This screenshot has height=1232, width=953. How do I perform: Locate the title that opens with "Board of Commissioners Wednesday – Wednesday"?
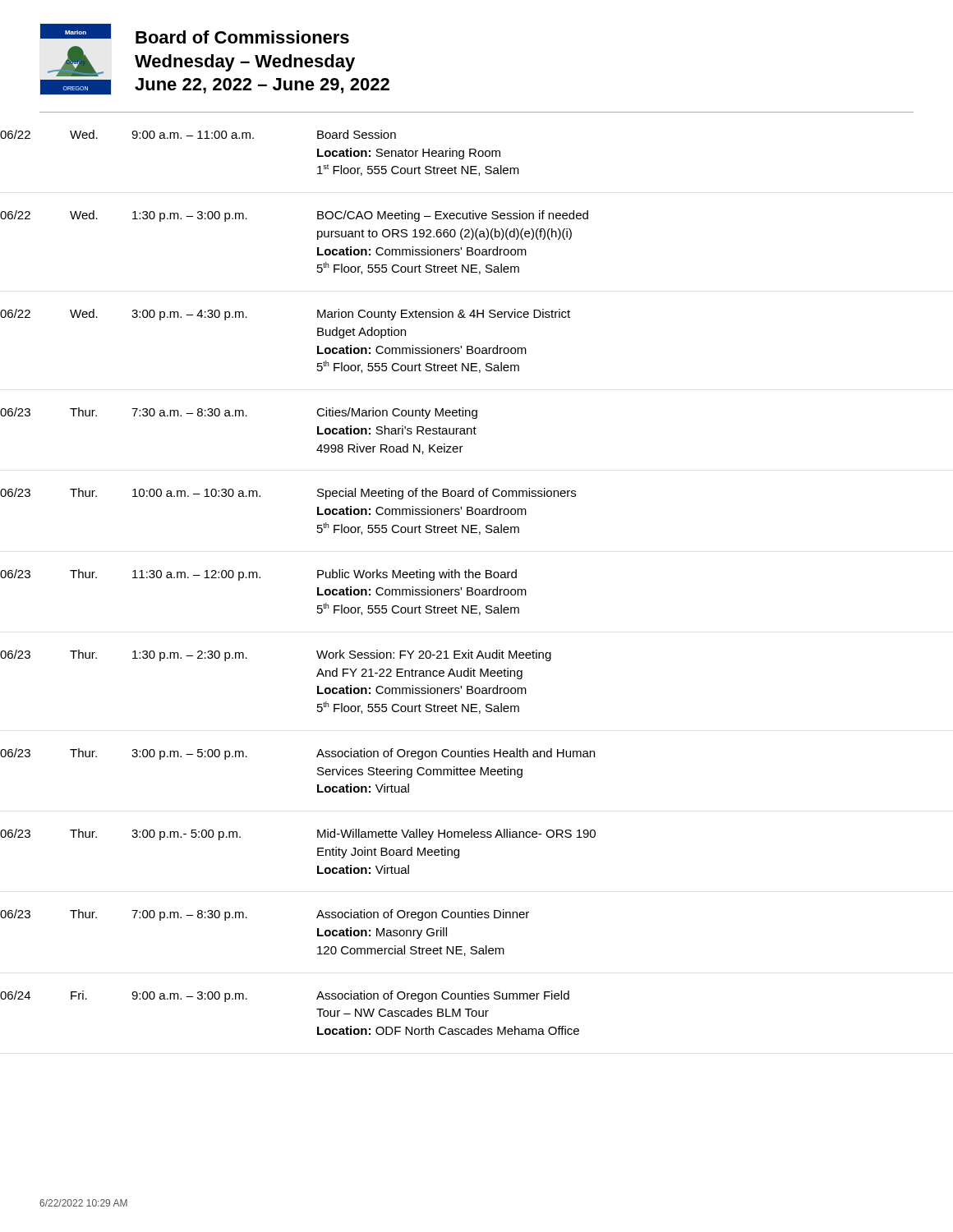[x=262, y=61]
